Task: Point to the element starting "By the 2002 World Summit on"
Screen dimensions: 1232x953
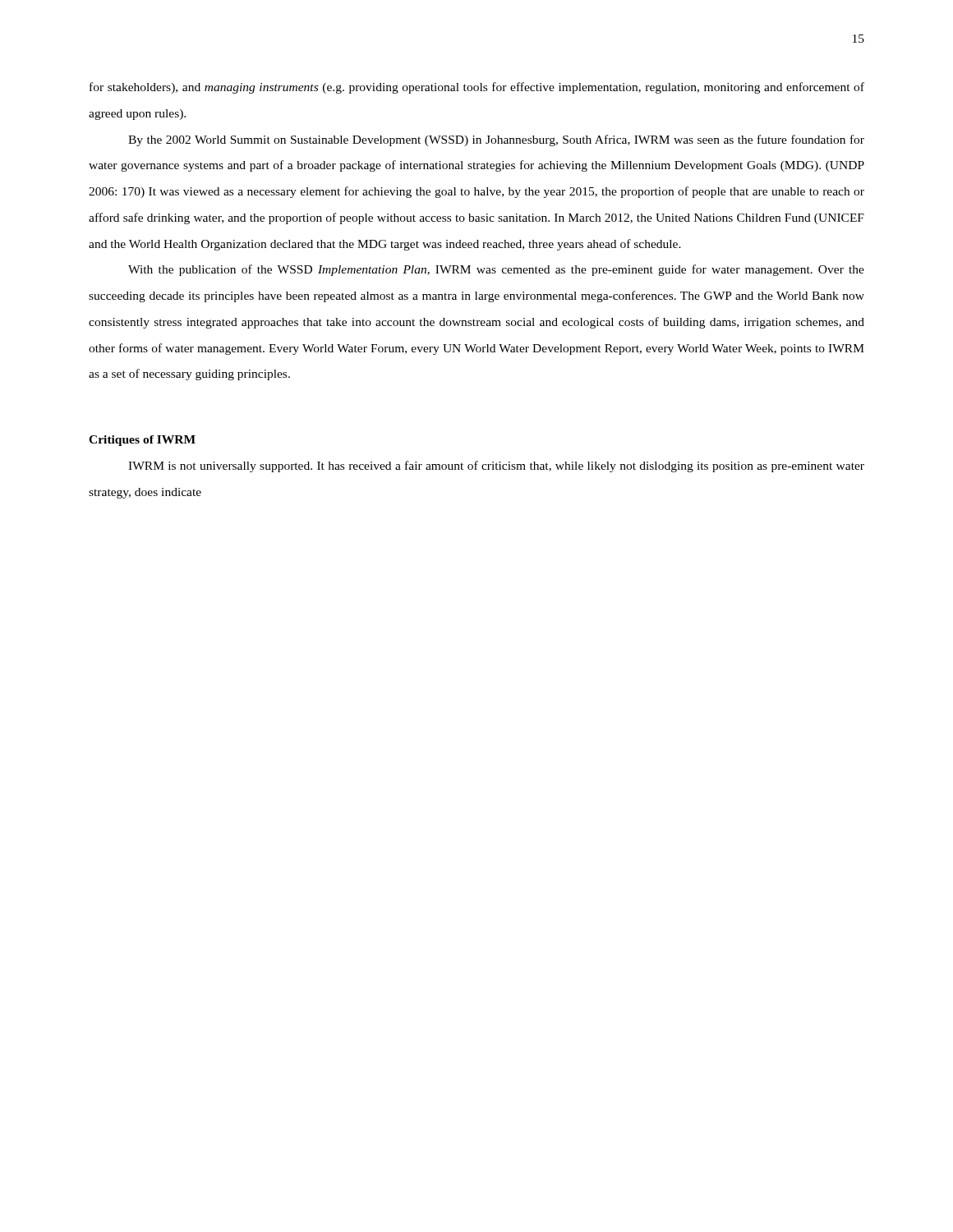Action: tap(476, 191)
